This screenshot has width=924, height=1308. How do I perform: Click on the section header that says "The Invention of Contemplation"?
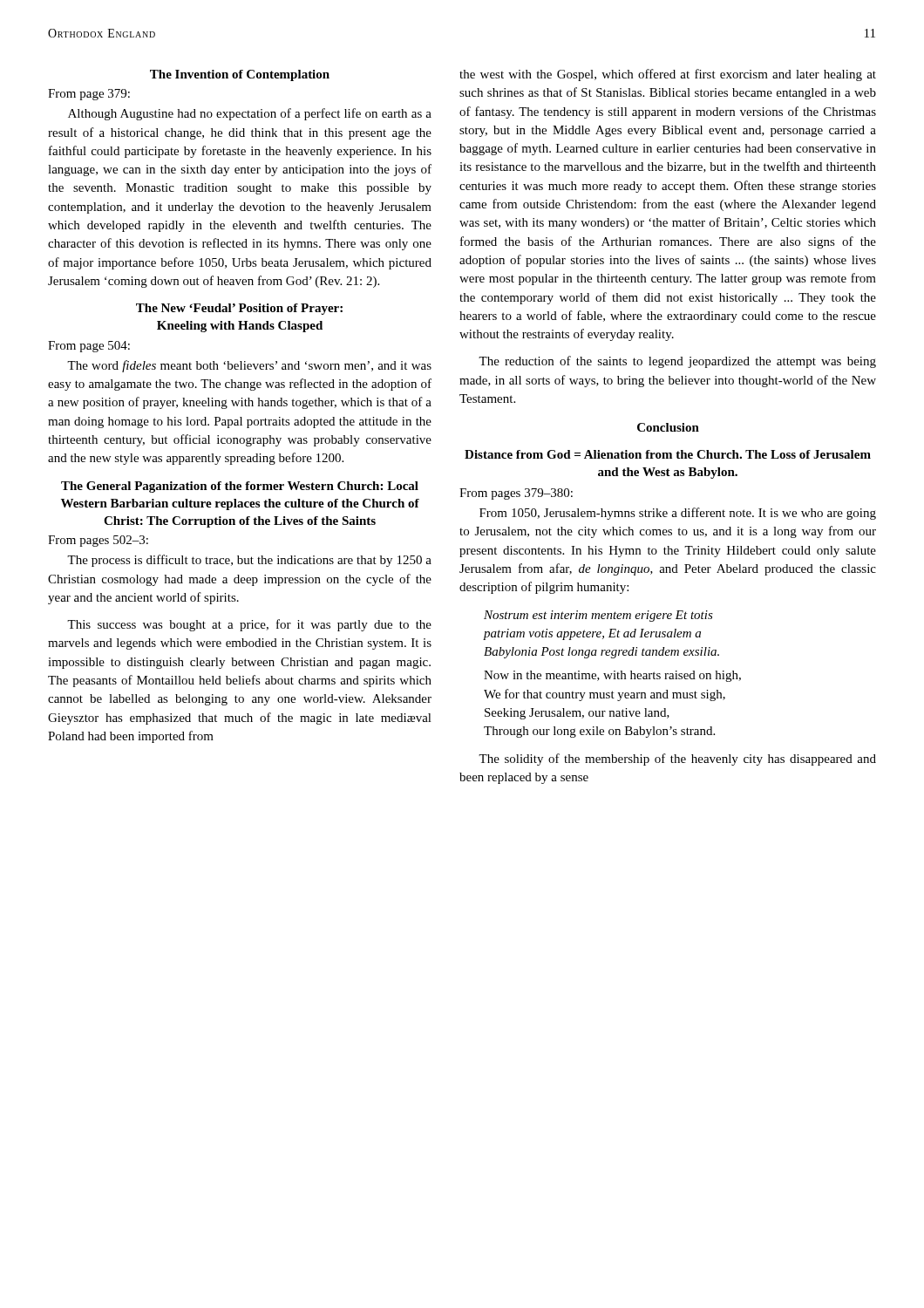point(240,74)
